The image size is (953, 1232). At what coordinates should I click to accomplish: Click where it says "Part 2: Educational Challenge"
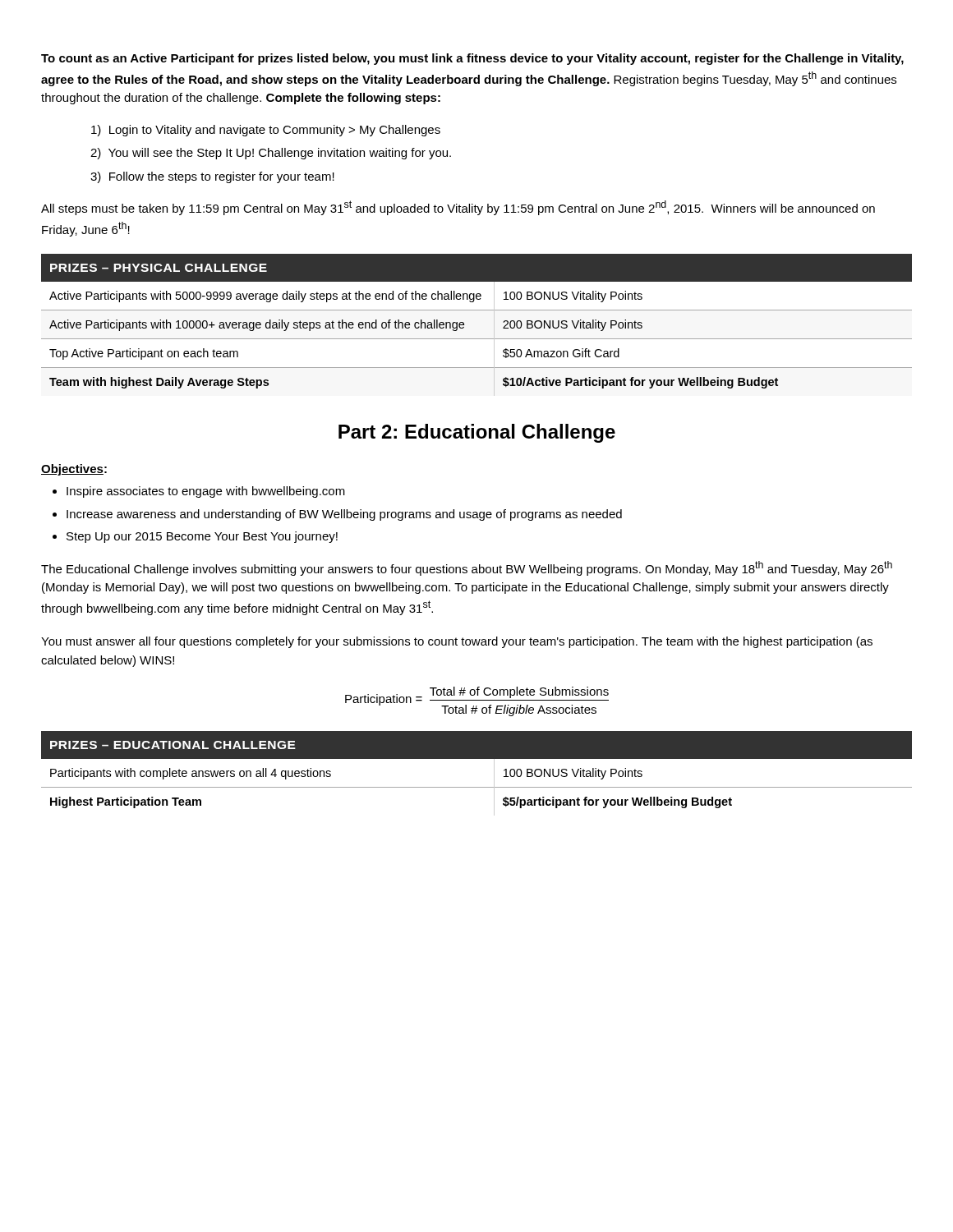[476, 432]
